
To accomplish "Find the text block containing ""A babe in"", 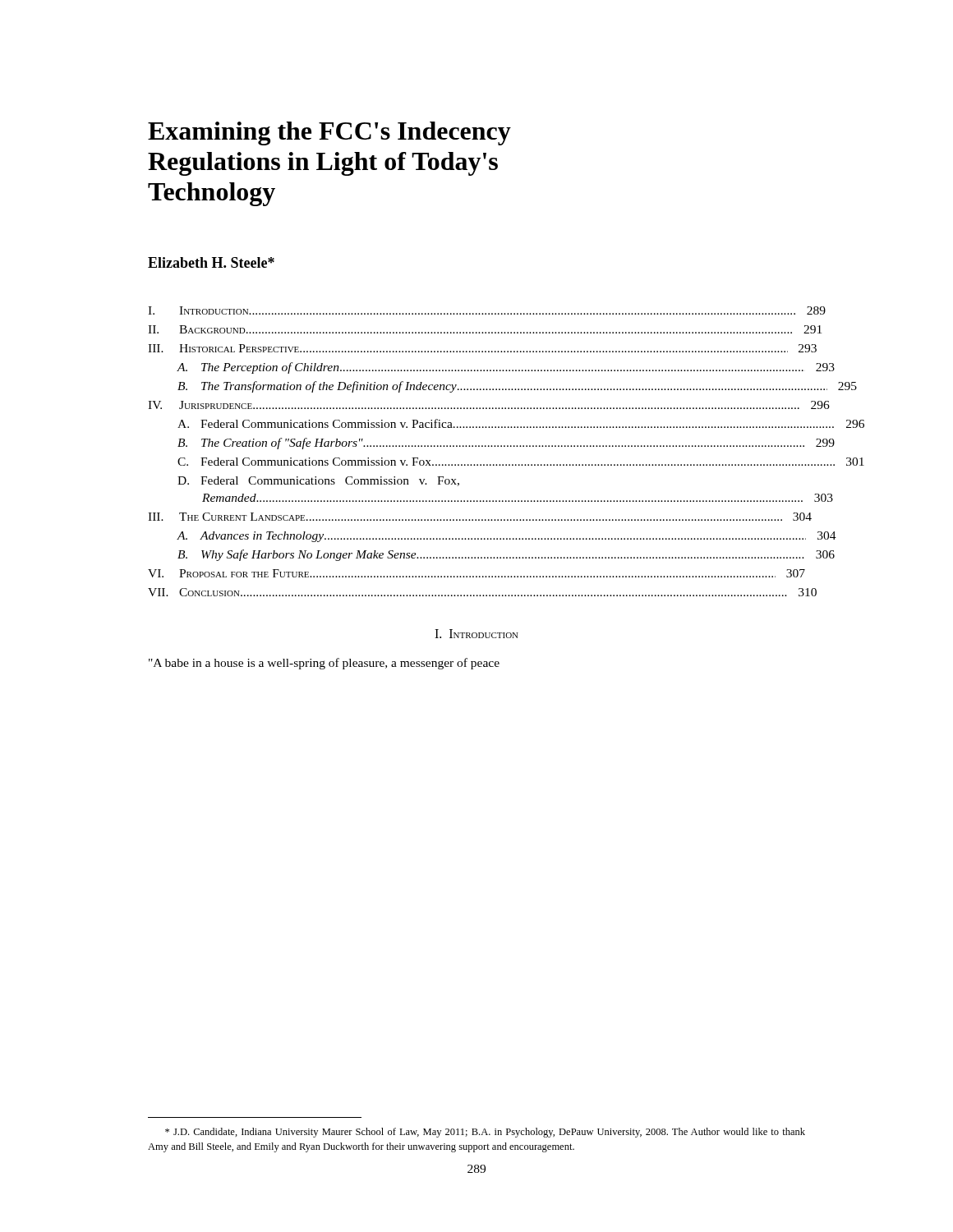I will coord(476,662).
